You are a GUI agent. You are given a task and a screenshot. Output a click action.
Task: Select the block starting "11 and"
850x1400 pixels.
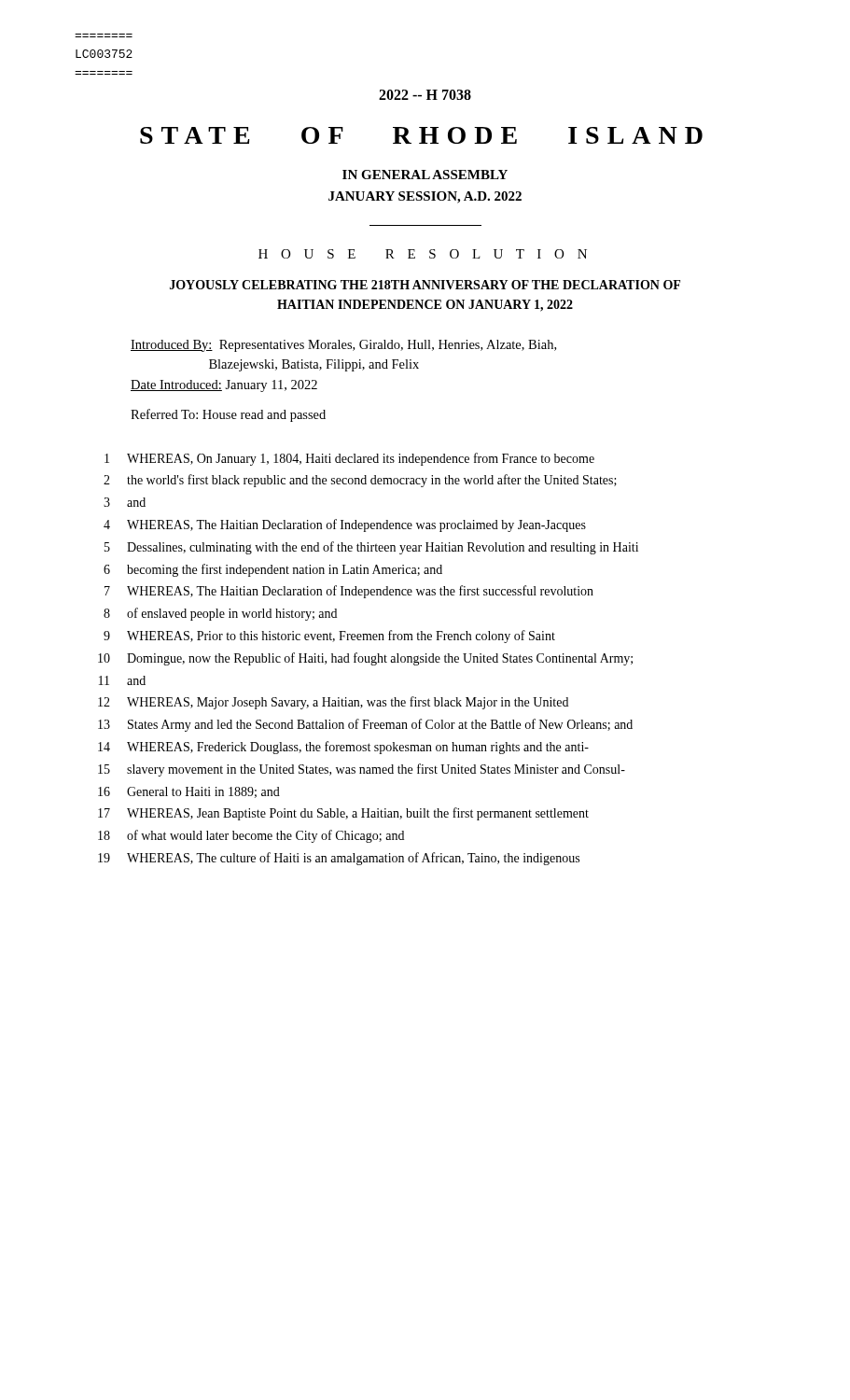[x=136, y=679]
